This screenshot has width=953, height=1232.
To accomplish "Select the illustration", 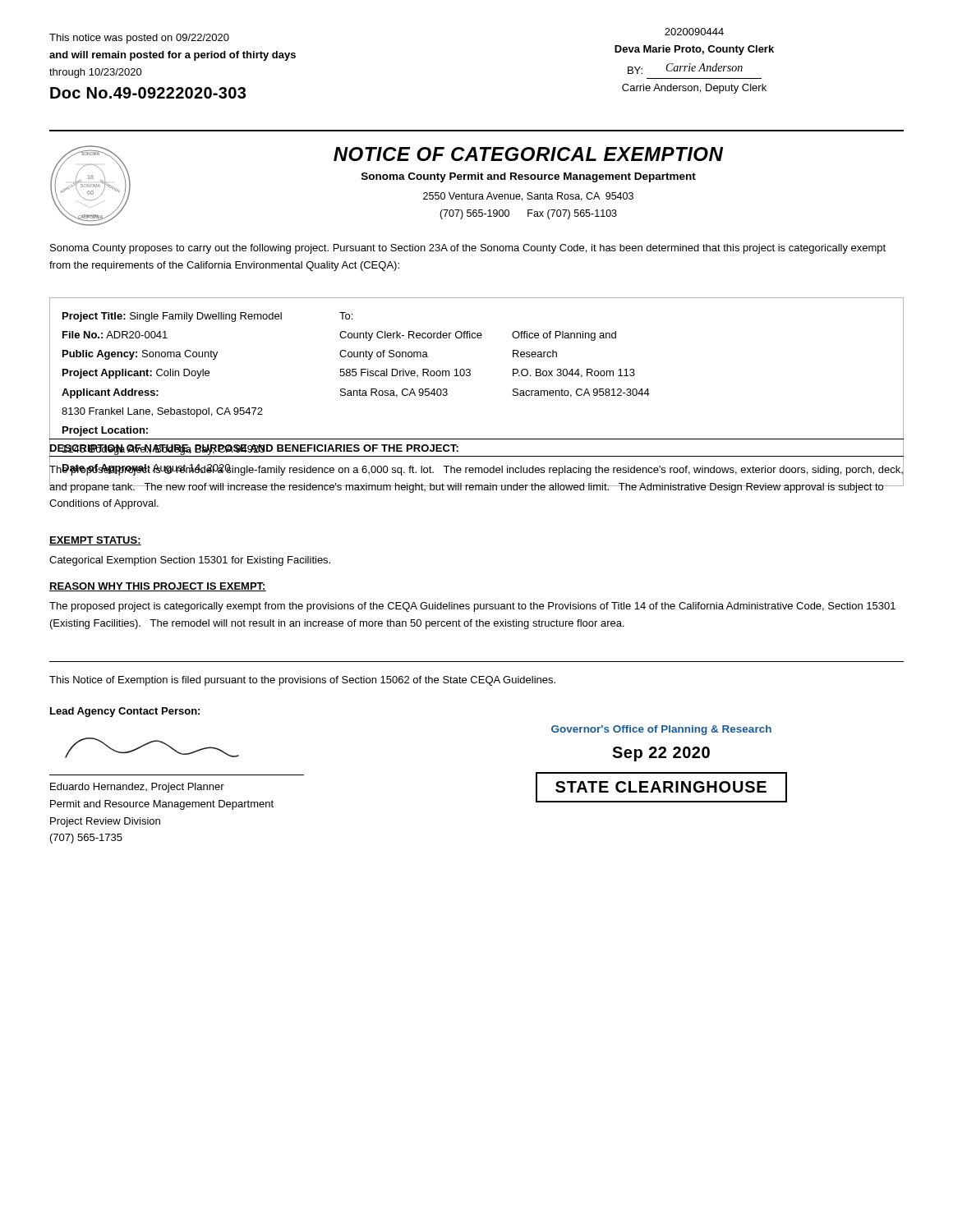I will pyautogui.click(x=90, y=186).
